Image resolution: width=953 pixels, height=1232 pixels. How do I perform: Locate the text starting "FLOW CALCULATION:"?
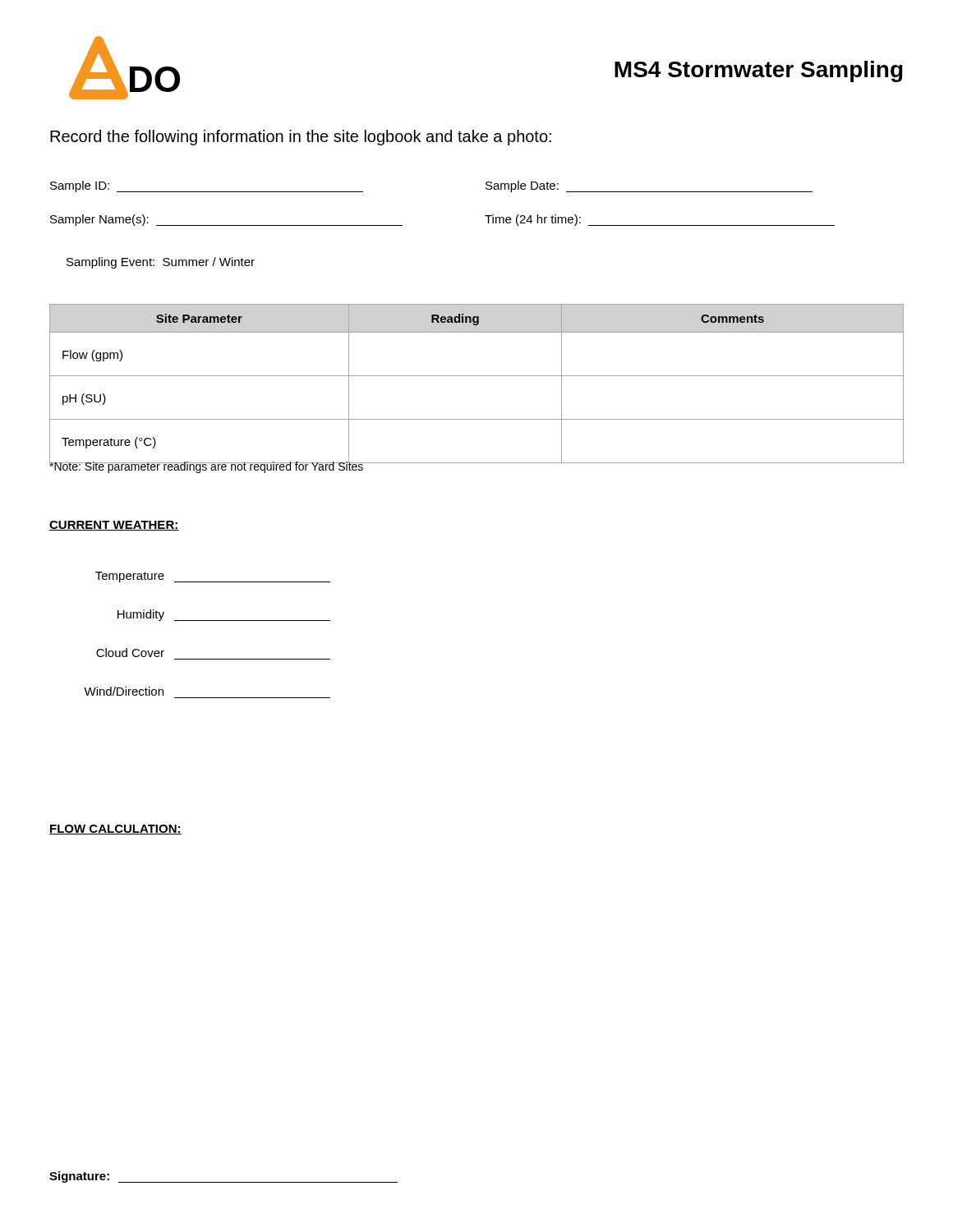point(115,828)
